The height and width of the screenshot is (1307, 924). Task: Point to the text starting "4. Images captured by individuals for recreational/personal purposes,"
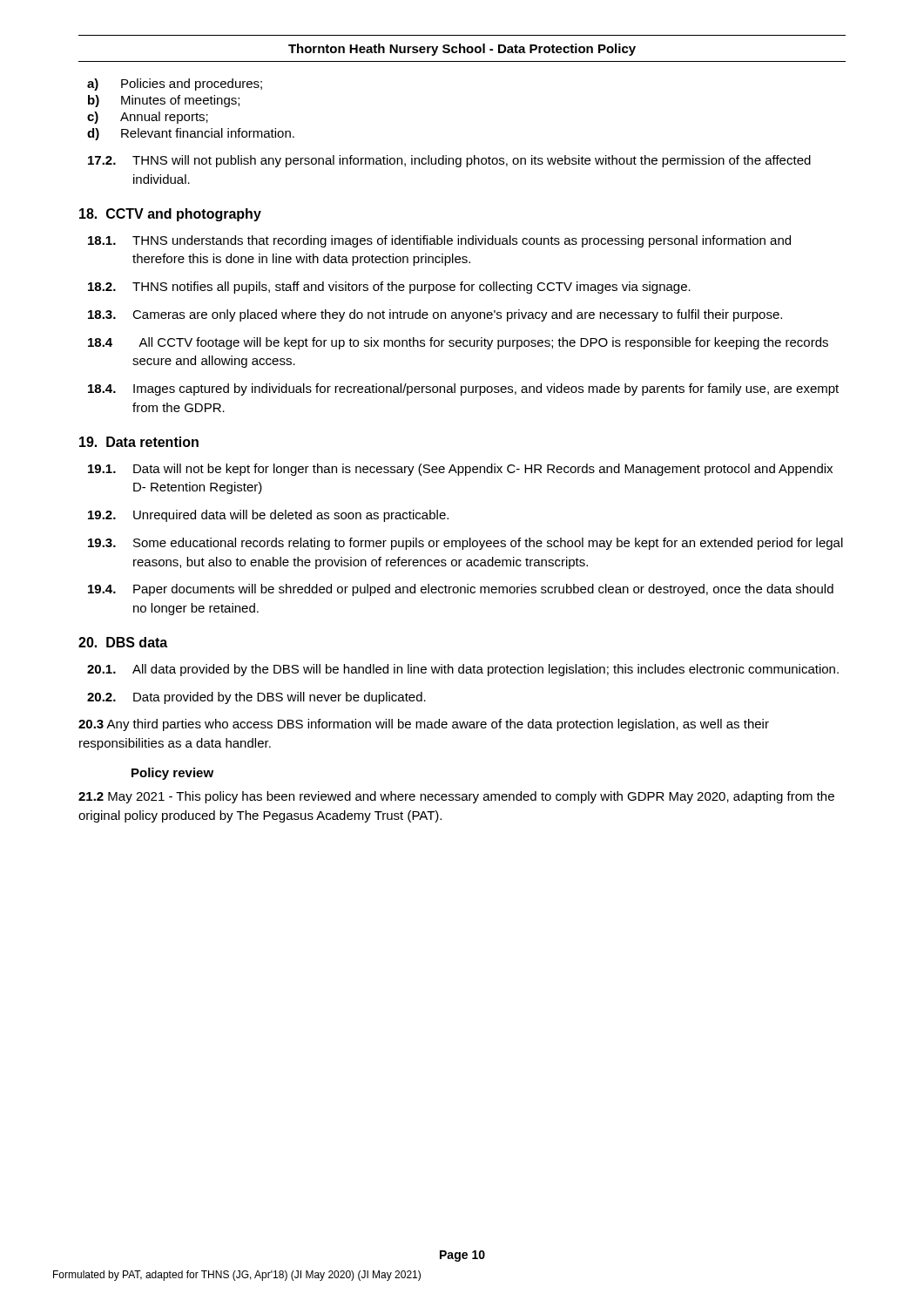click(x=466, y=398)
